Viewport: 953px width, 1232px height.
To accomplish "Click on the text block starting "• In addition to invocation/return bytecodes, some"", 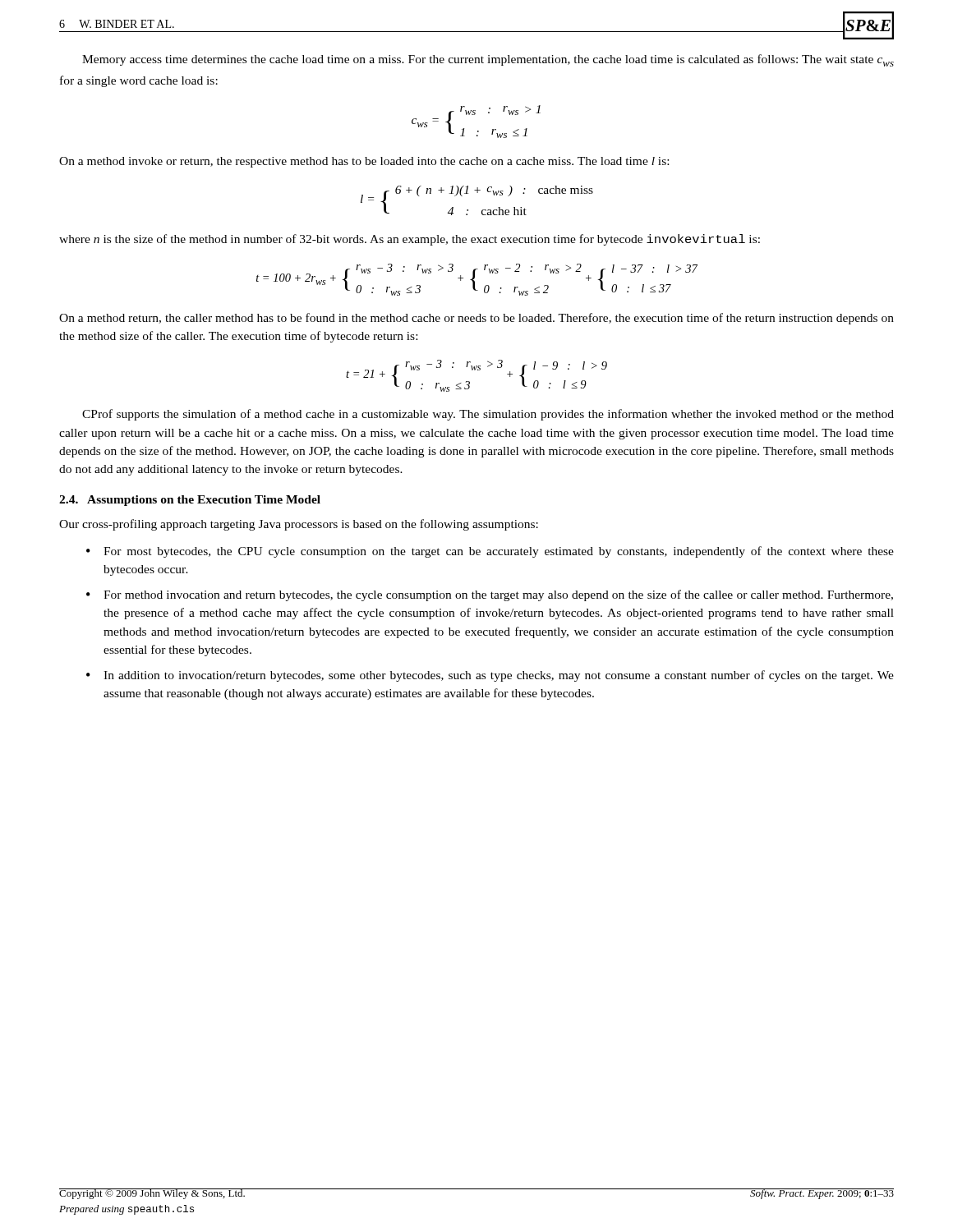I will point(490,684).
